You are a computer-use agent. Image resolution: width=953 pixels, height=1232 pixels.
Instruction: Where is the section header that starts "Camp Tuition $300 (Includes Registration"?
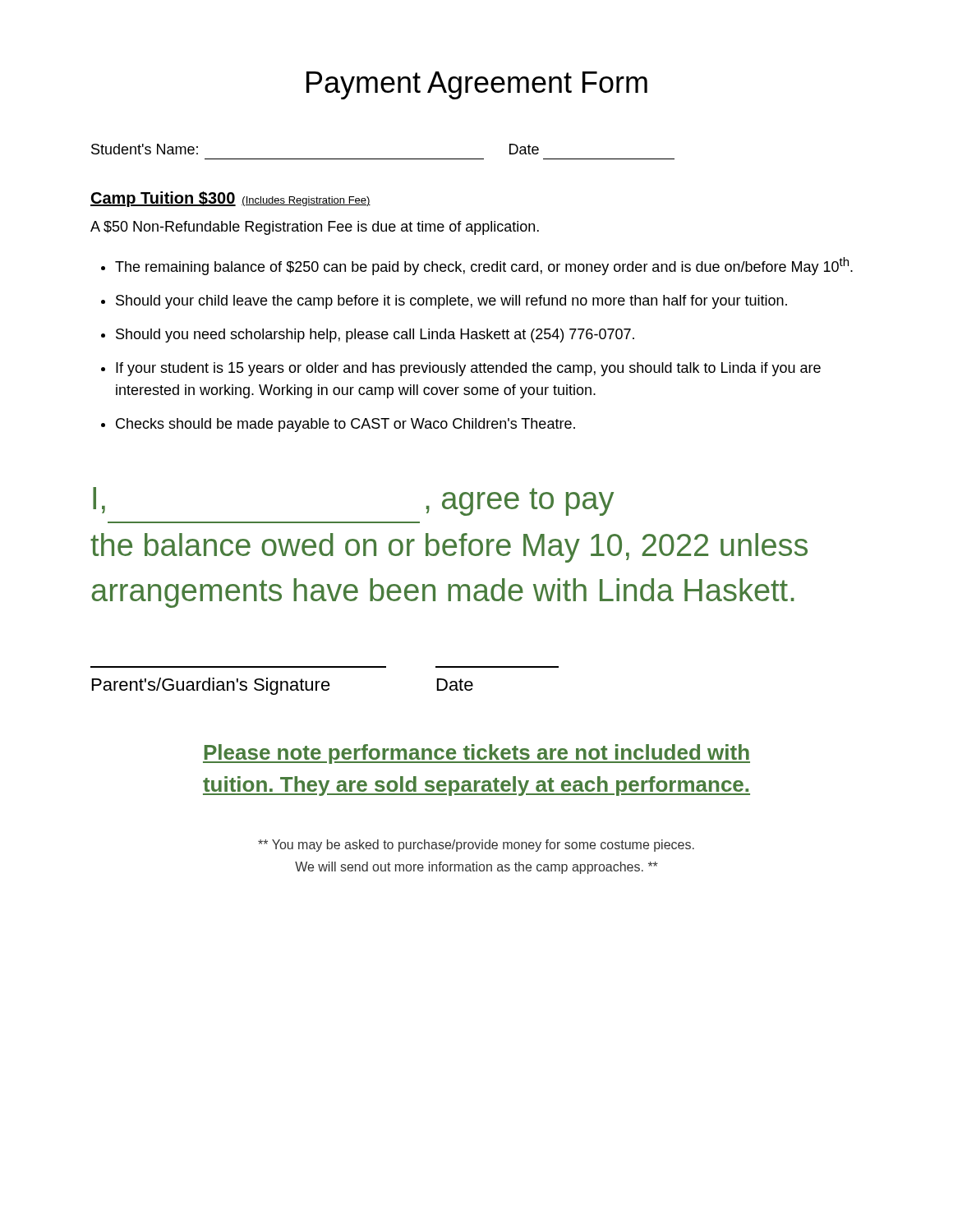(x=230, y=198)
